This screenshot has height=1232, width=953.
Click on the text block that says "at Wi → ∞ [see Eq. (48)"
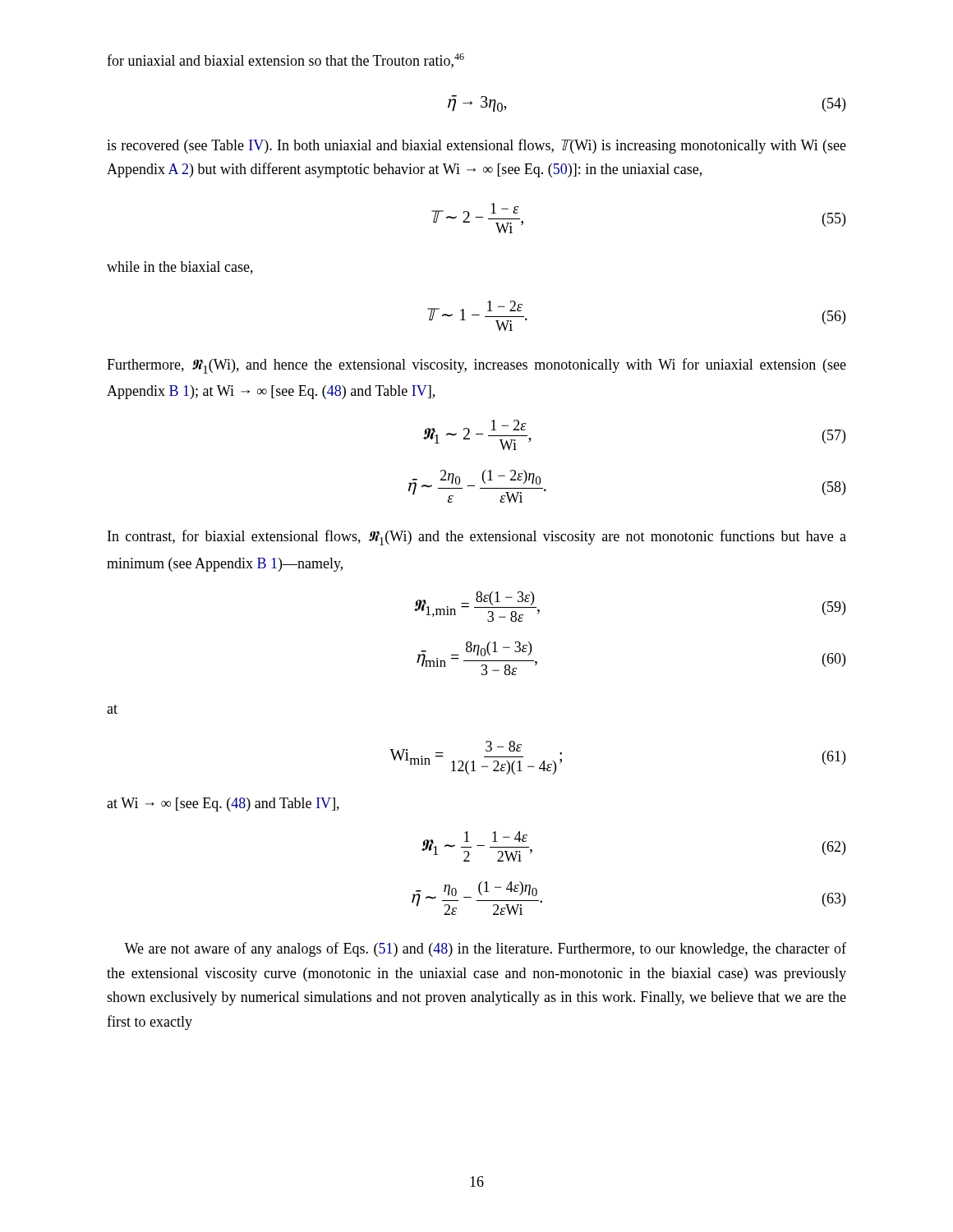click(x=223, y=803)
